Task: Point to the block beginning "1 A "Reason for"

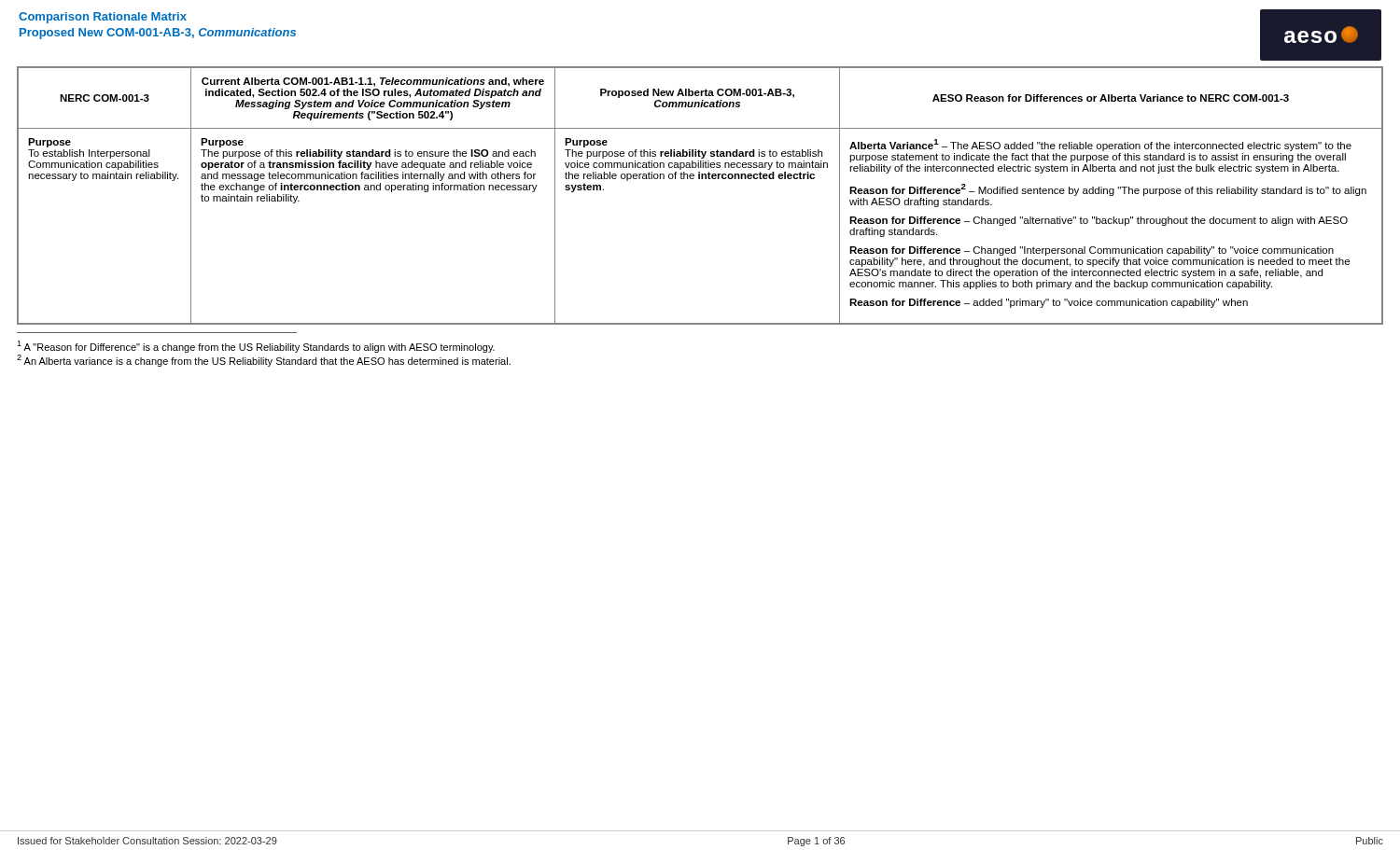Action: tap(256, 347)
